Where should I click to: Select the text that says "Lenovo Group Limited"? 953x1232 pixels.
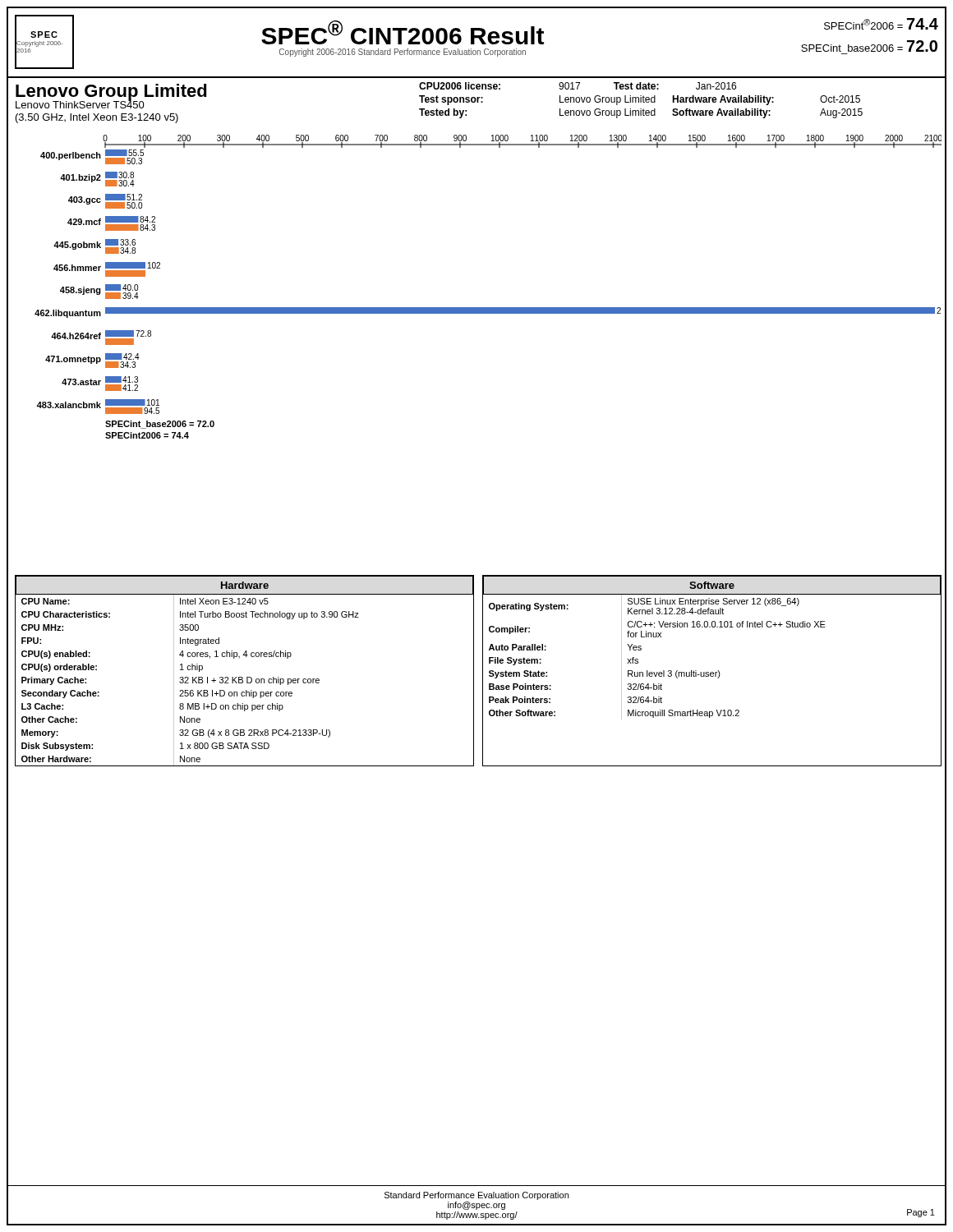(x=111, y=91)
